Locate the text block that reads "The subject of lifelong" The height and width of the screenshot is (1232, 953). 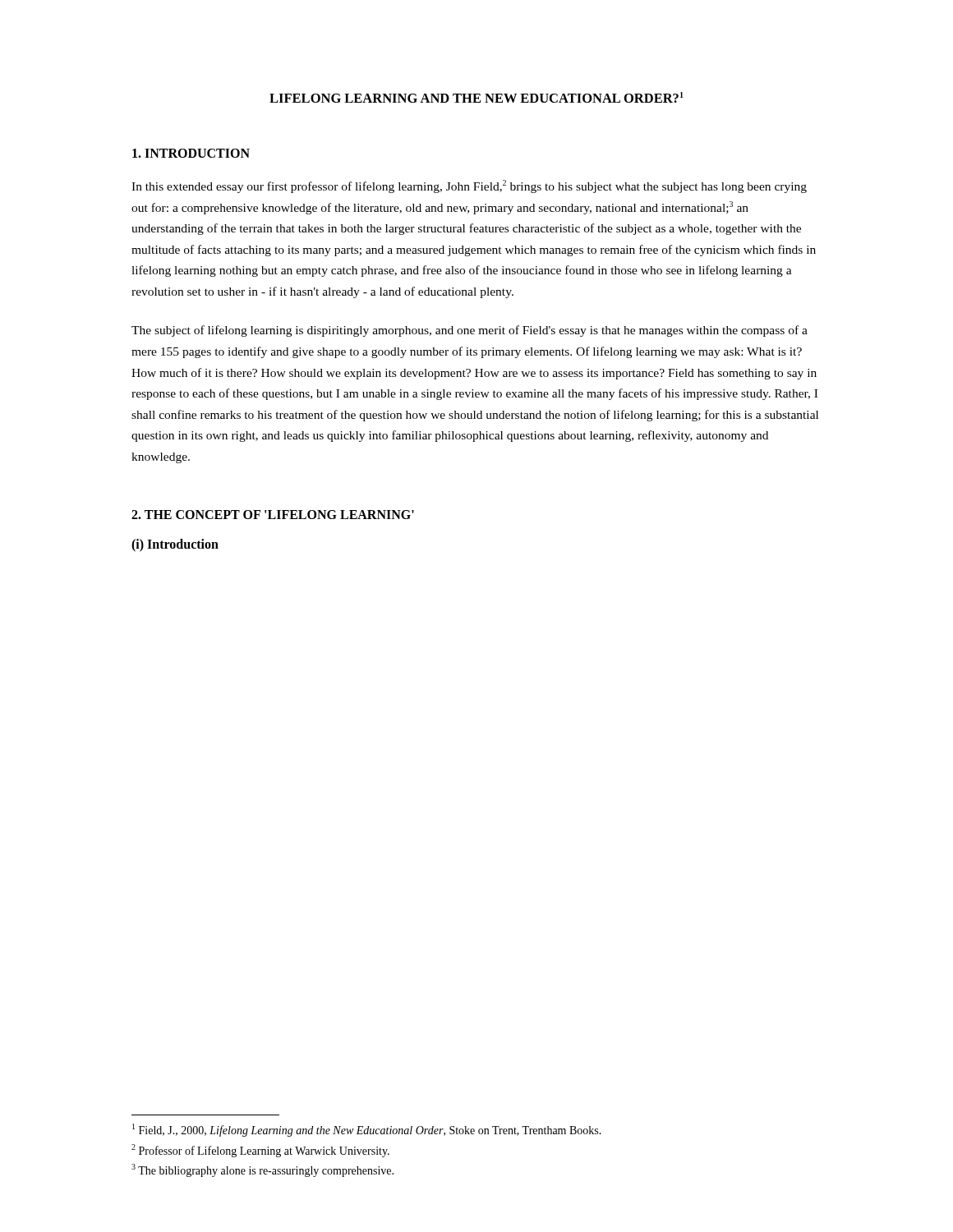[x=475, y=393]
